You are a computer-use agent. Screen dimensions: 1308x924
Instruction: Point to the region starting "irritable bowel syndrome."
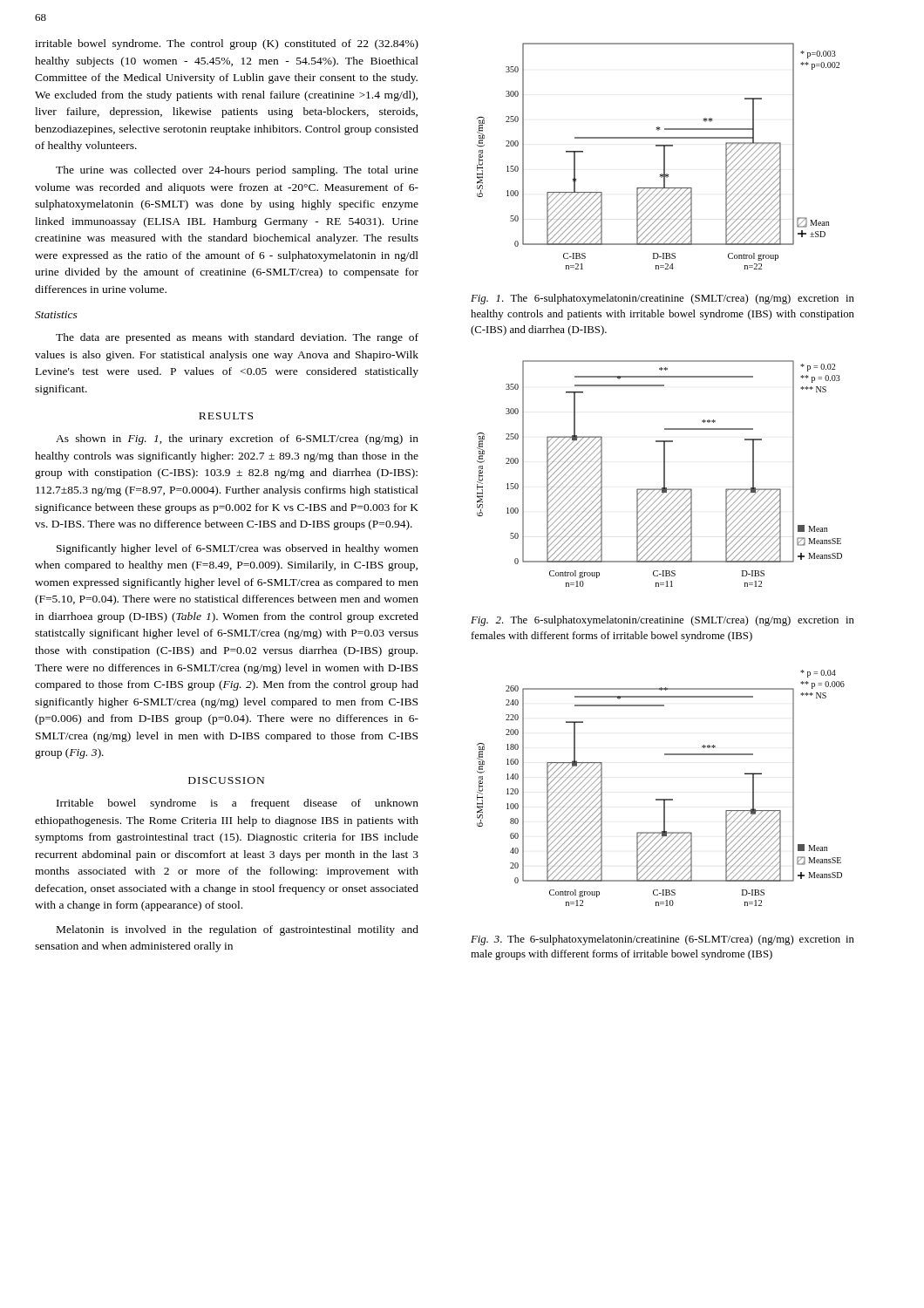click(x=227, y=95)
